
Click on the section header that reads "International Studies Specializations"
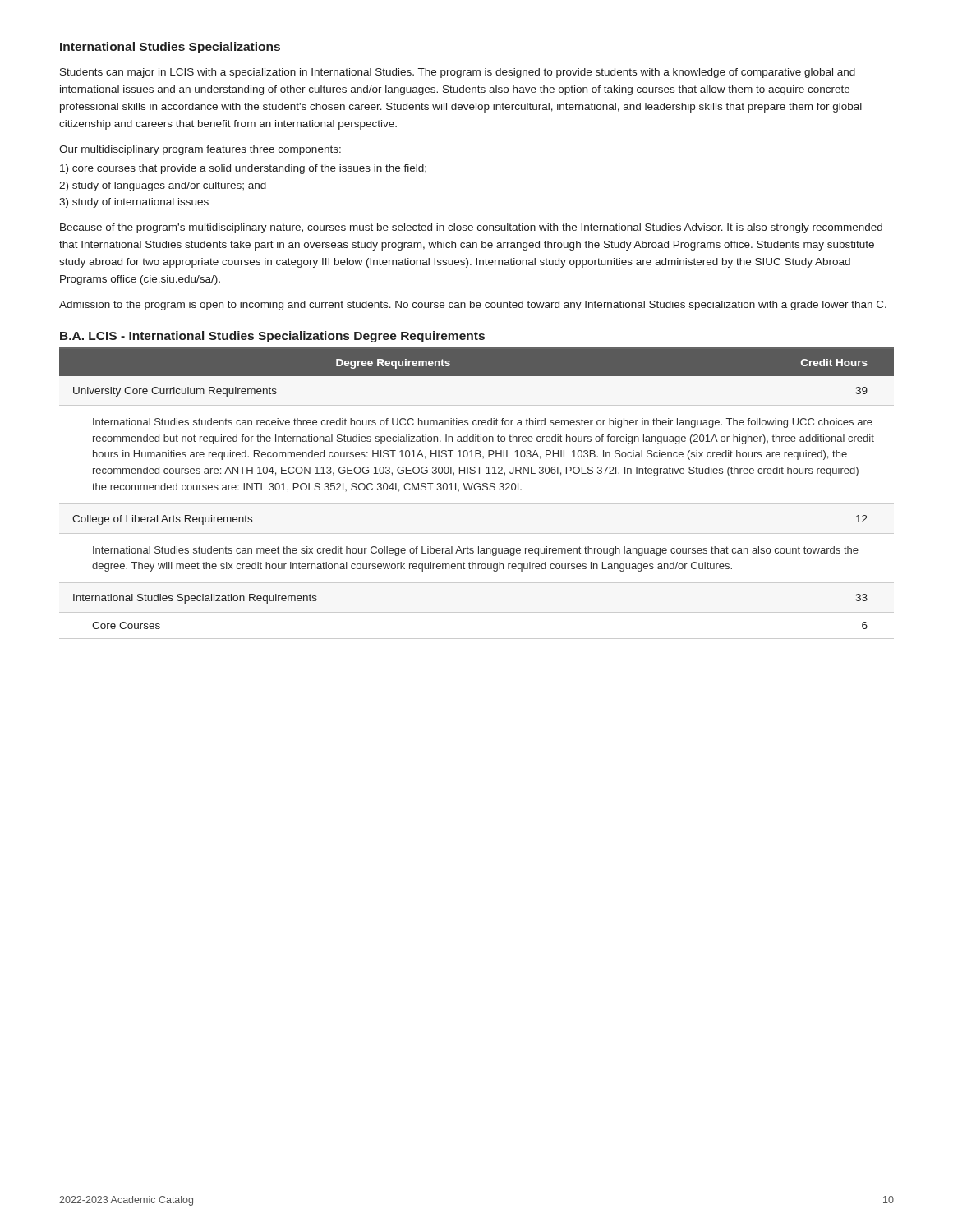coord(170,46)
